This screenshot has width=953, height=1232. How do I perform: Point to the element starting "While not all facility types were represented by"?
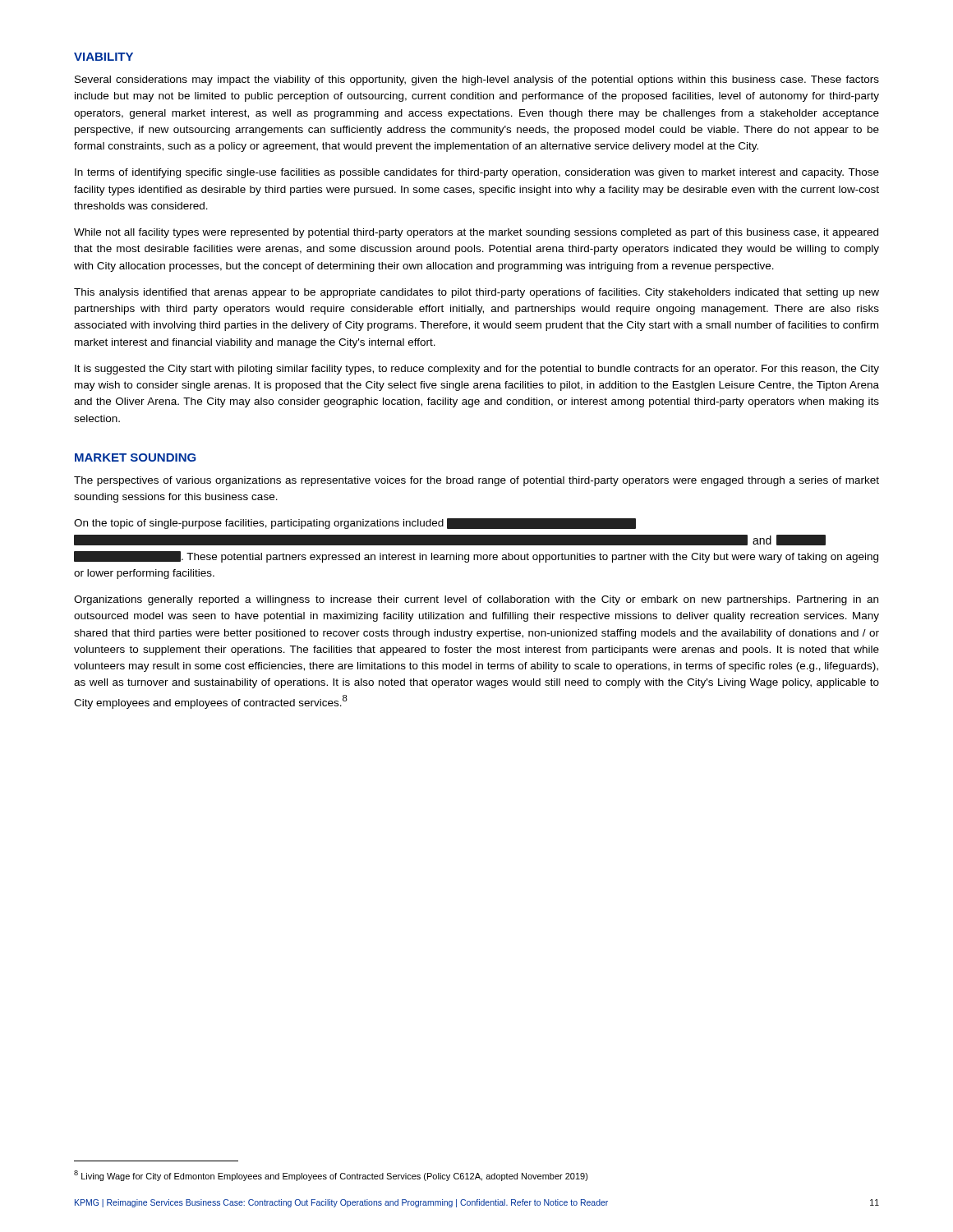[x=476, y=249]
